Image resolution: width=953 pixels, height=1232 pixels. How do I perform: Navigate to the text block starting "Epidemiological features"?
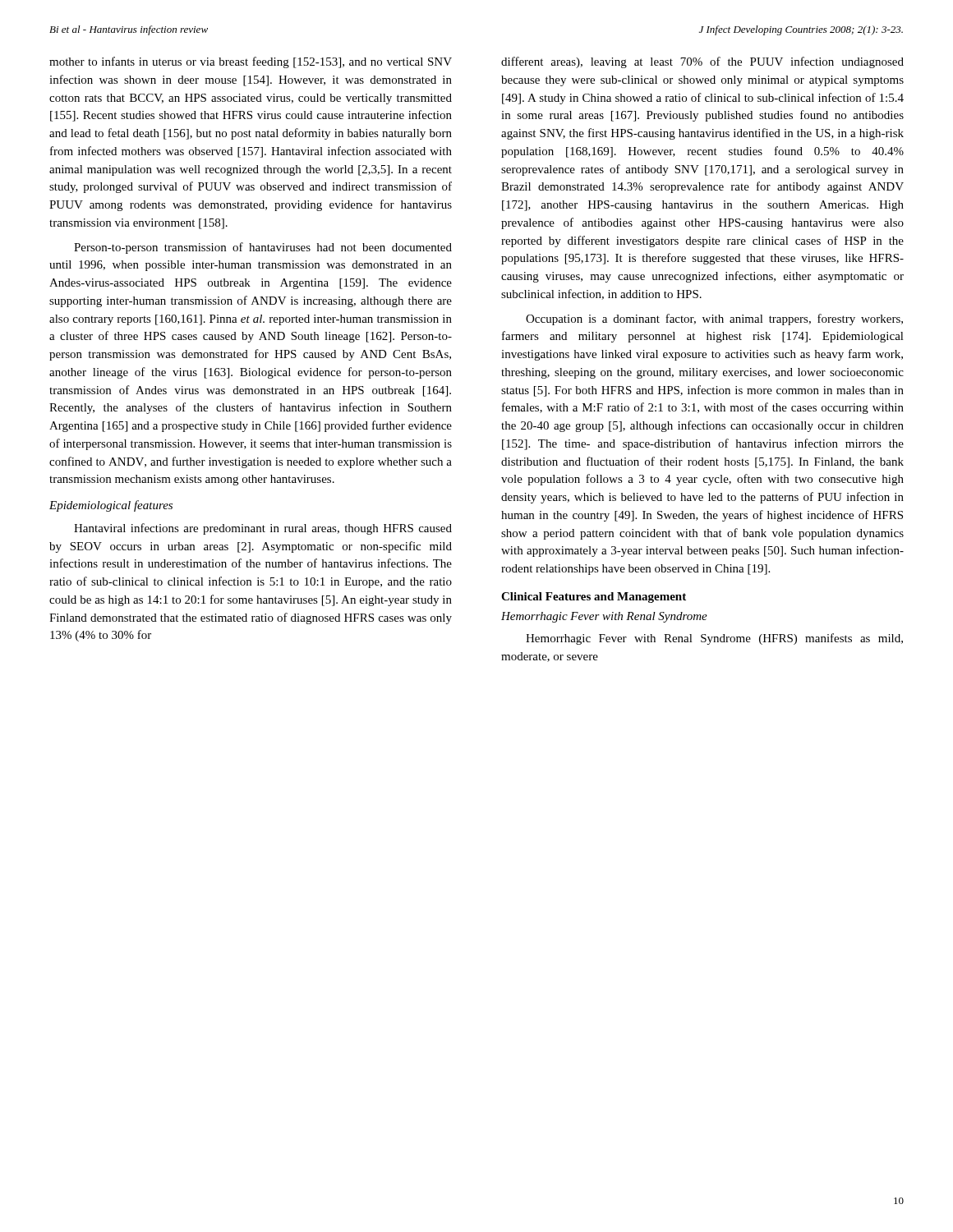click(111, 506)
